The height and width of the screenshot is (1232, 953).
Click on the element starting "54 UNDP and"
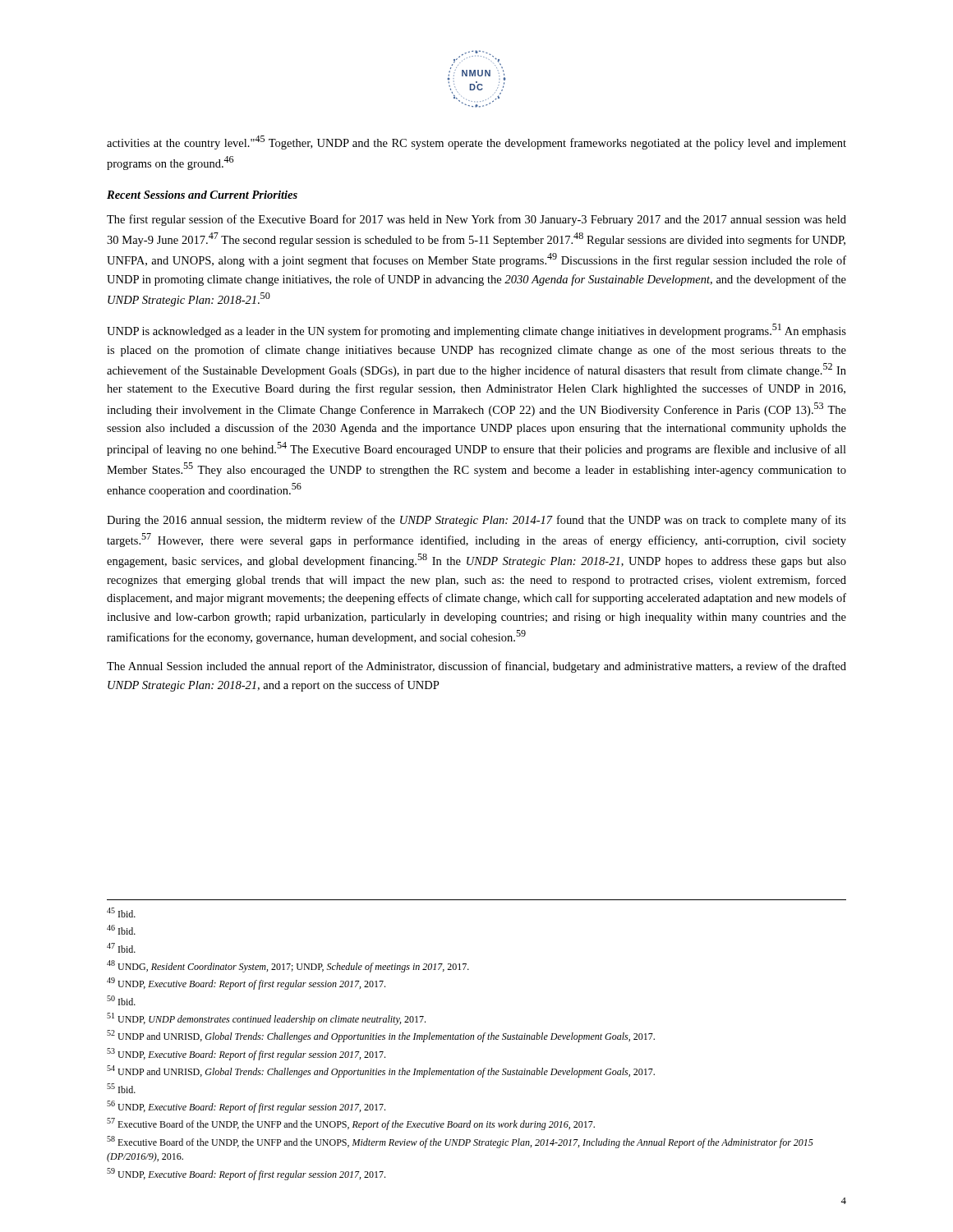pos(381,1071)
